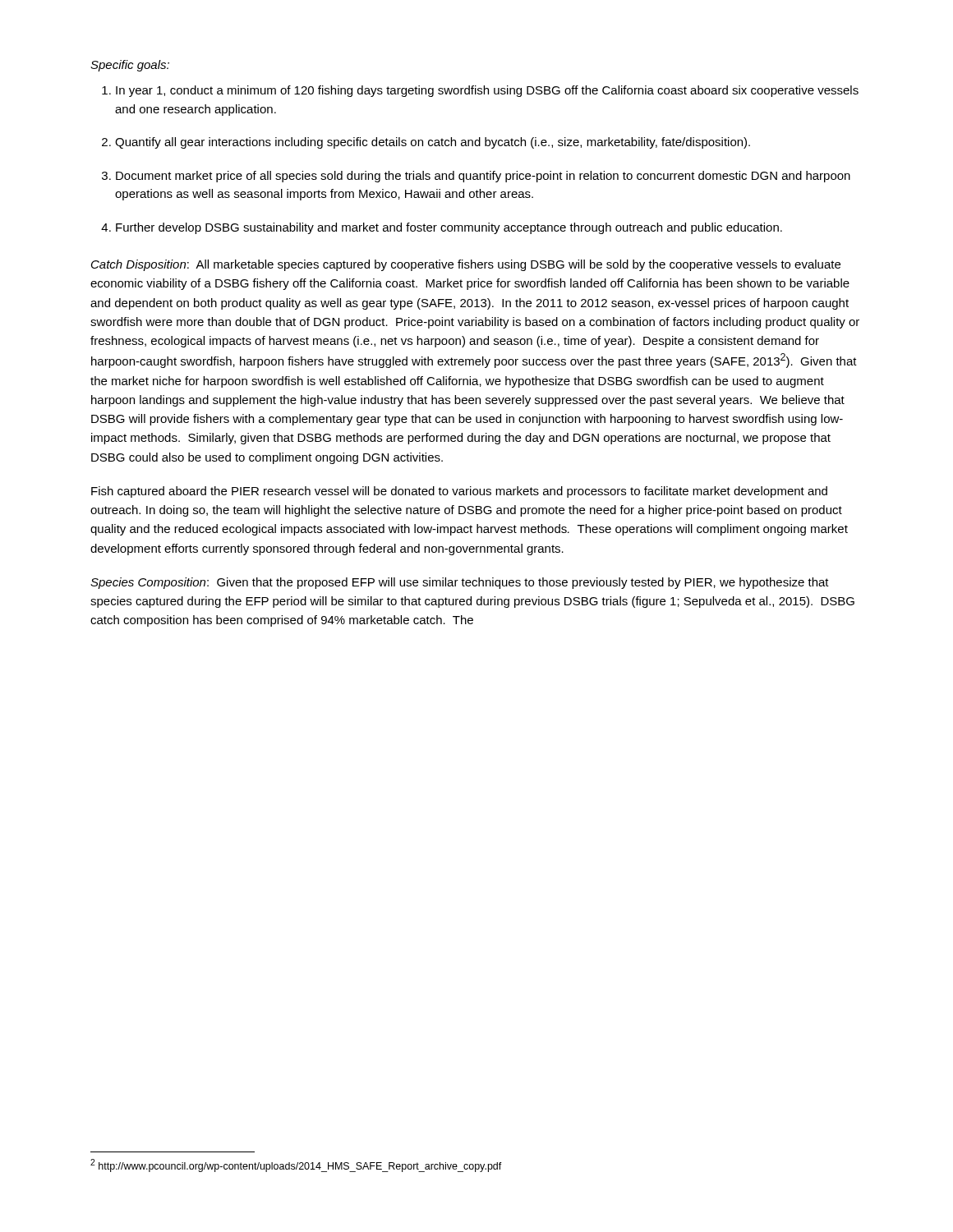953x1232 pixels.
Task: Find the text starting "Fish captured aboard the PIER research"
Action: pyautogui.click(x=469, y=519)
